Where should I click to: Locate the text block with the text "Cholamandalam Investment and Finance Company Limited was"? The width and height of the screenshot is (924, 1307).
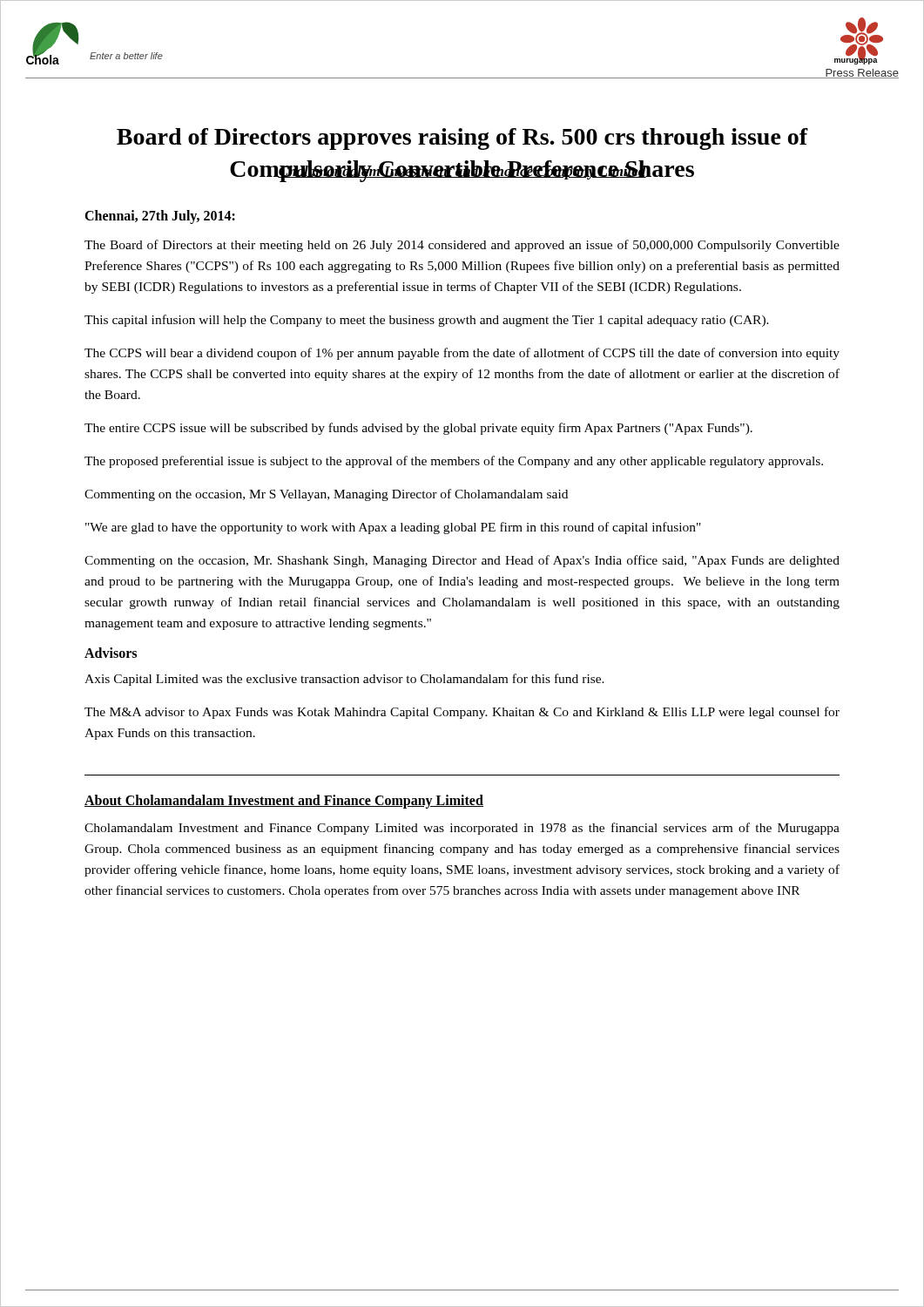tap(462, 859)
